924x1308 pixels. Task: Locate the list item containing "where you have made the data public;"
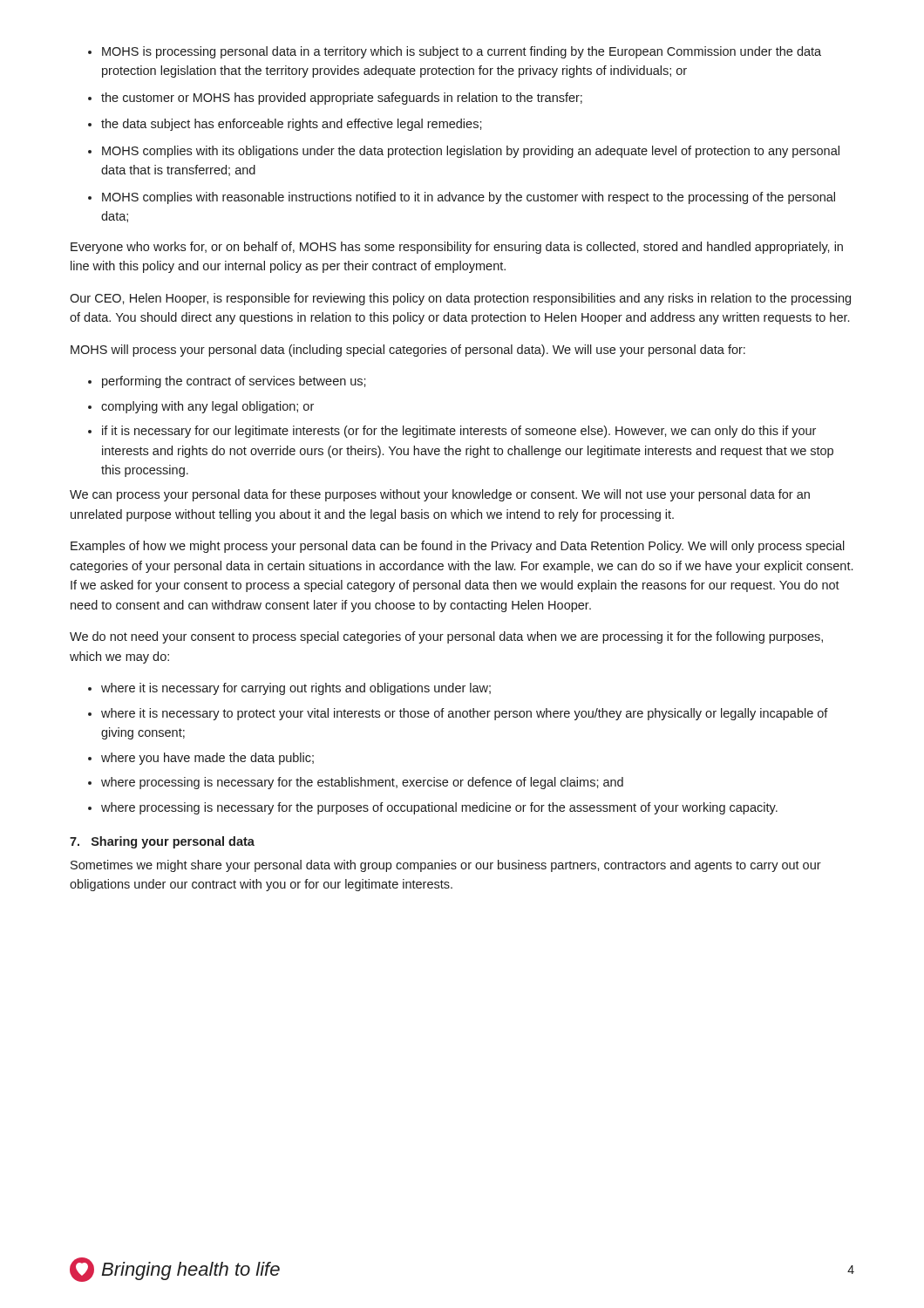[x=208, y=757]
